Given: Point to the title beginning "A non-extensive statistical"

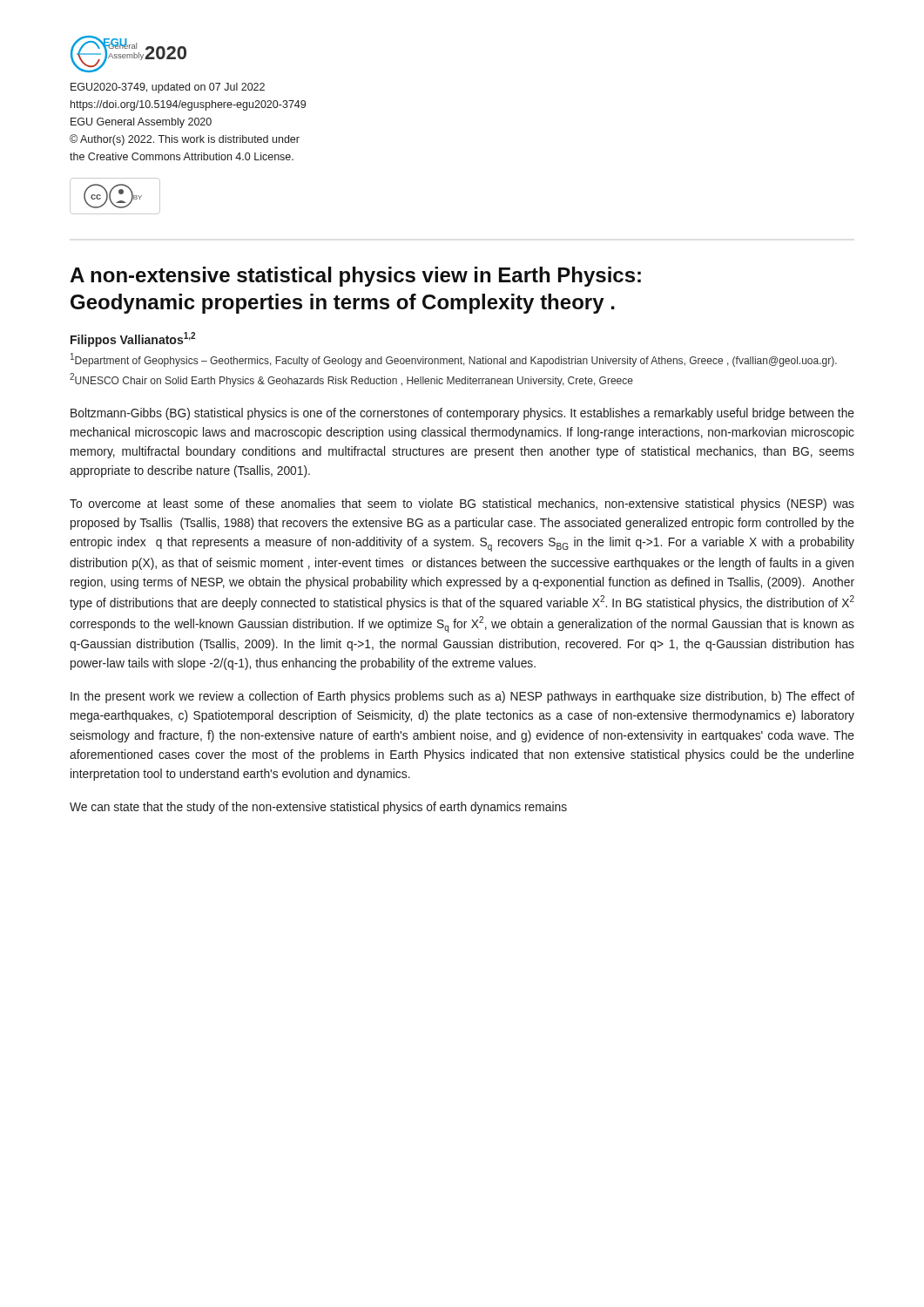Looking at the screenshot, I should coord(462,289).
